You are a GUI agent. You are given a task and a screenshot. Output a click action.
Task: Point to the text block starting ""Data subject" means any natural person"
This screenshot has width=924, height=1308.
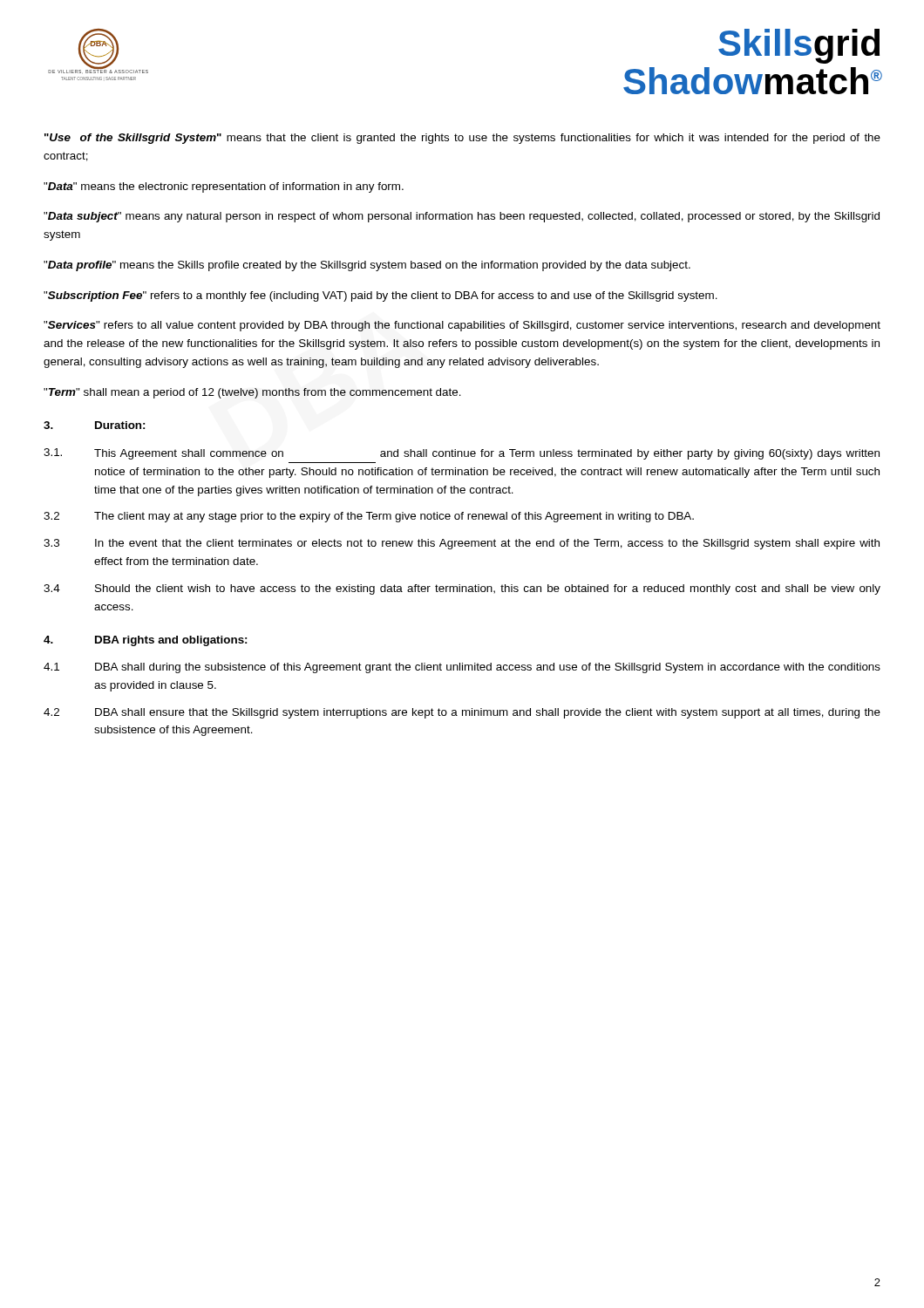point(462,225)
